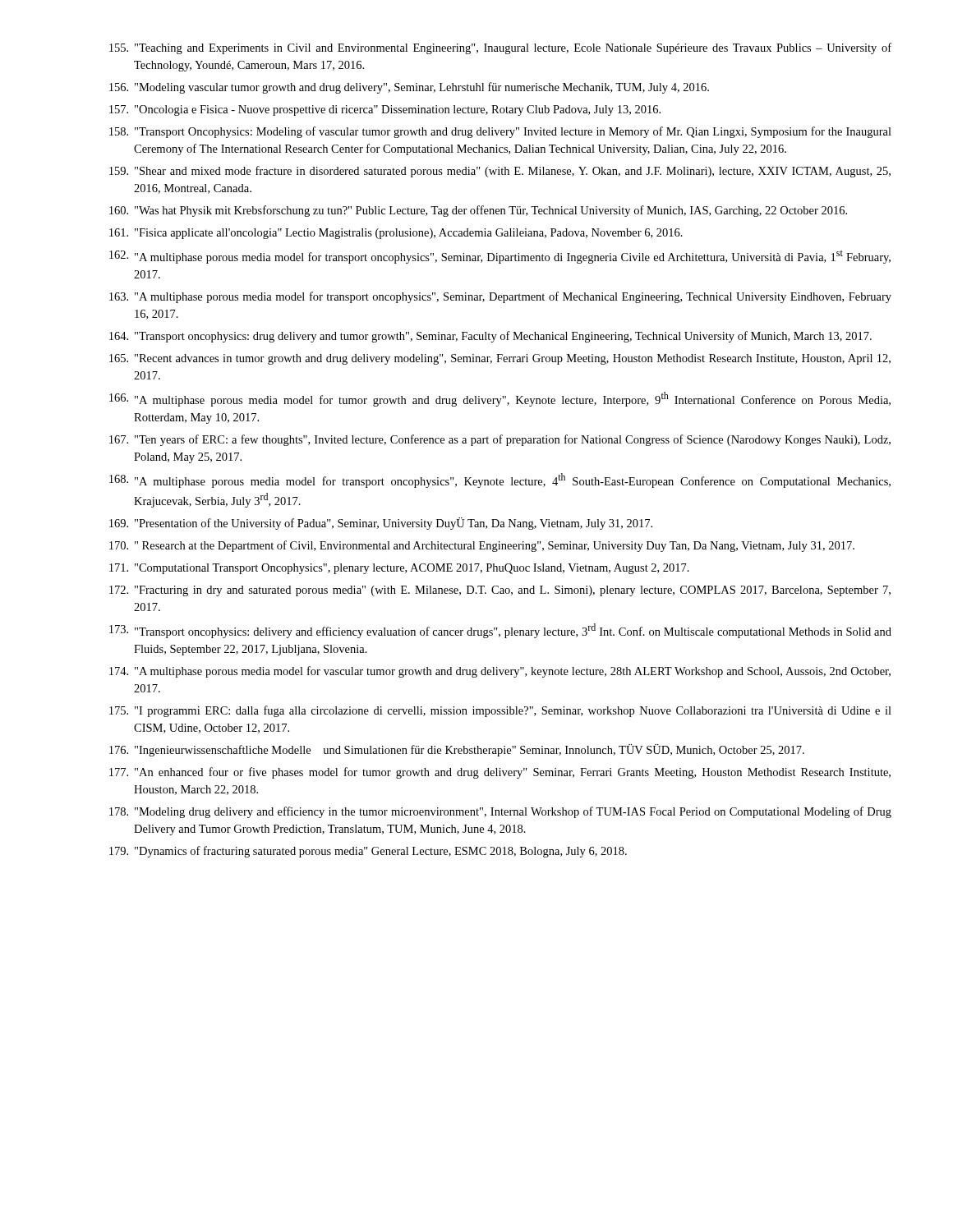953x1232 pixels.
Task: Point to the block beginning "174. "A multiphase porous media model"
Action: (x=493, y=680)
